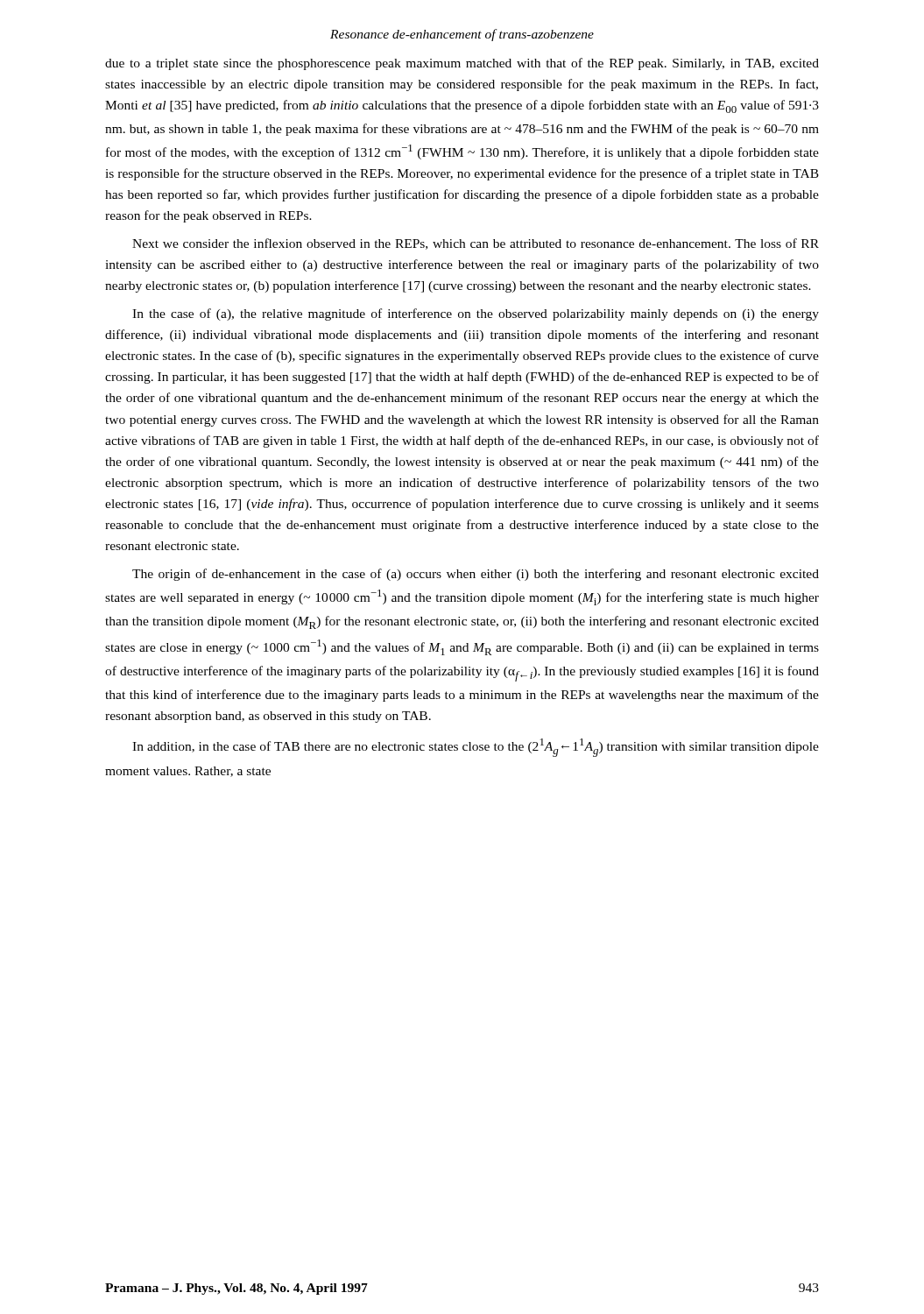The width and height of the screenshot is (924, 1314).
Task: Find the text block containing "In addition, in the case of"
Action: click(462, 757)
